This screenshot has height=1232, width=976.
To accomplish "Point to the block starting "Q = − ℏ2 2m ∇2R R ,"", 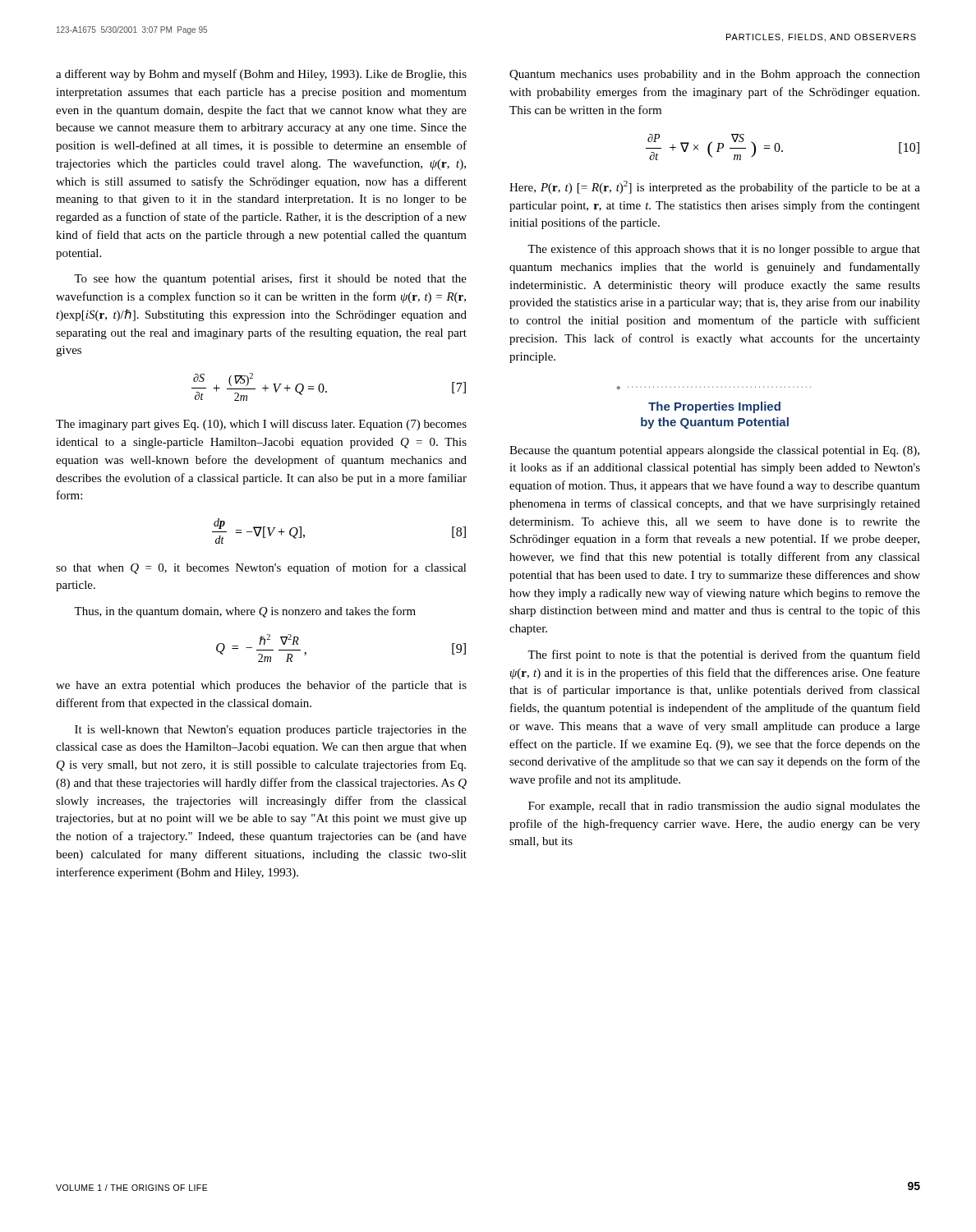I will (x=265, y=650).
